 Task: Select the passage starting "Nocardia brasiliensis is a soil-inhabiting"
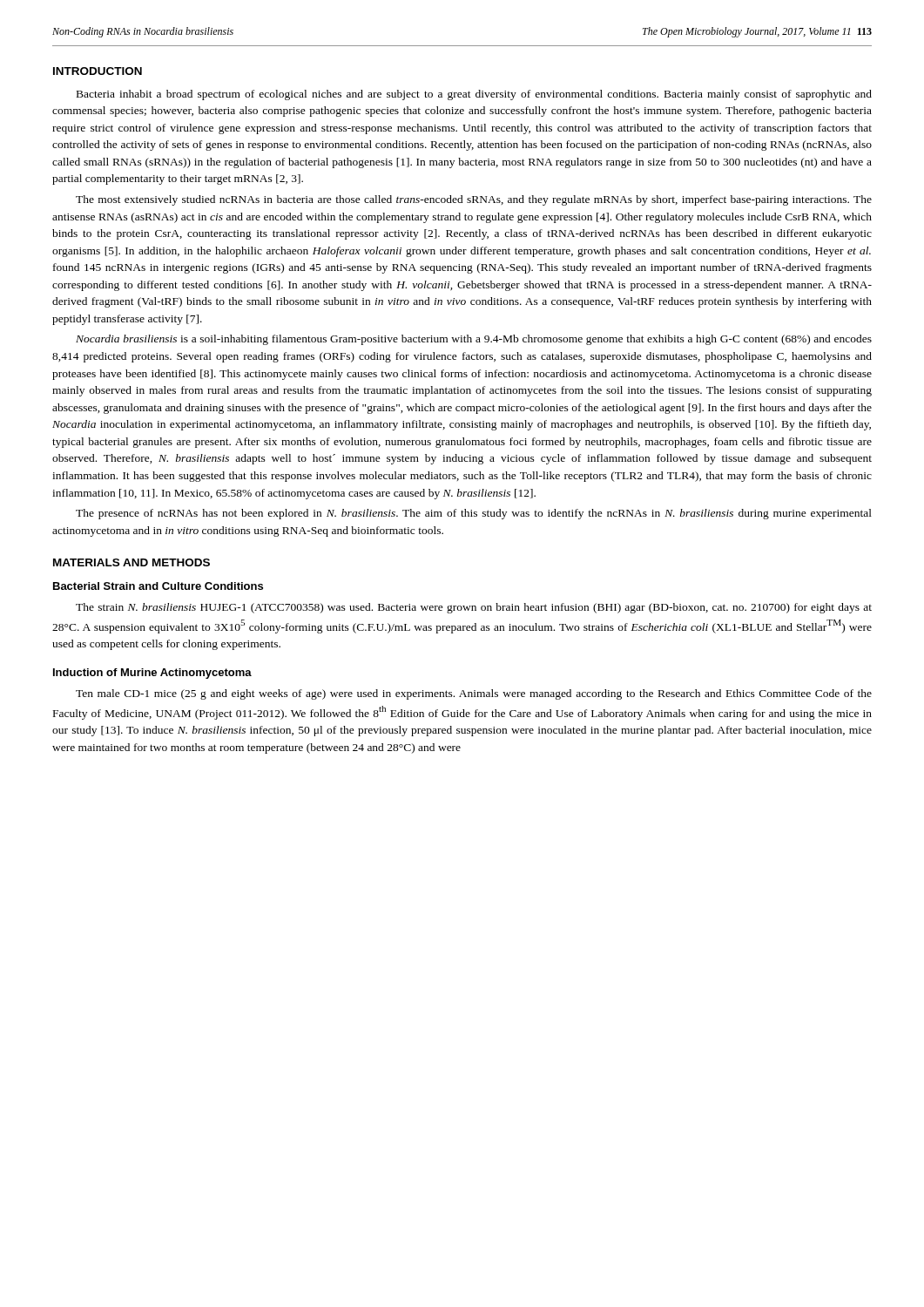tap(462, 416)
